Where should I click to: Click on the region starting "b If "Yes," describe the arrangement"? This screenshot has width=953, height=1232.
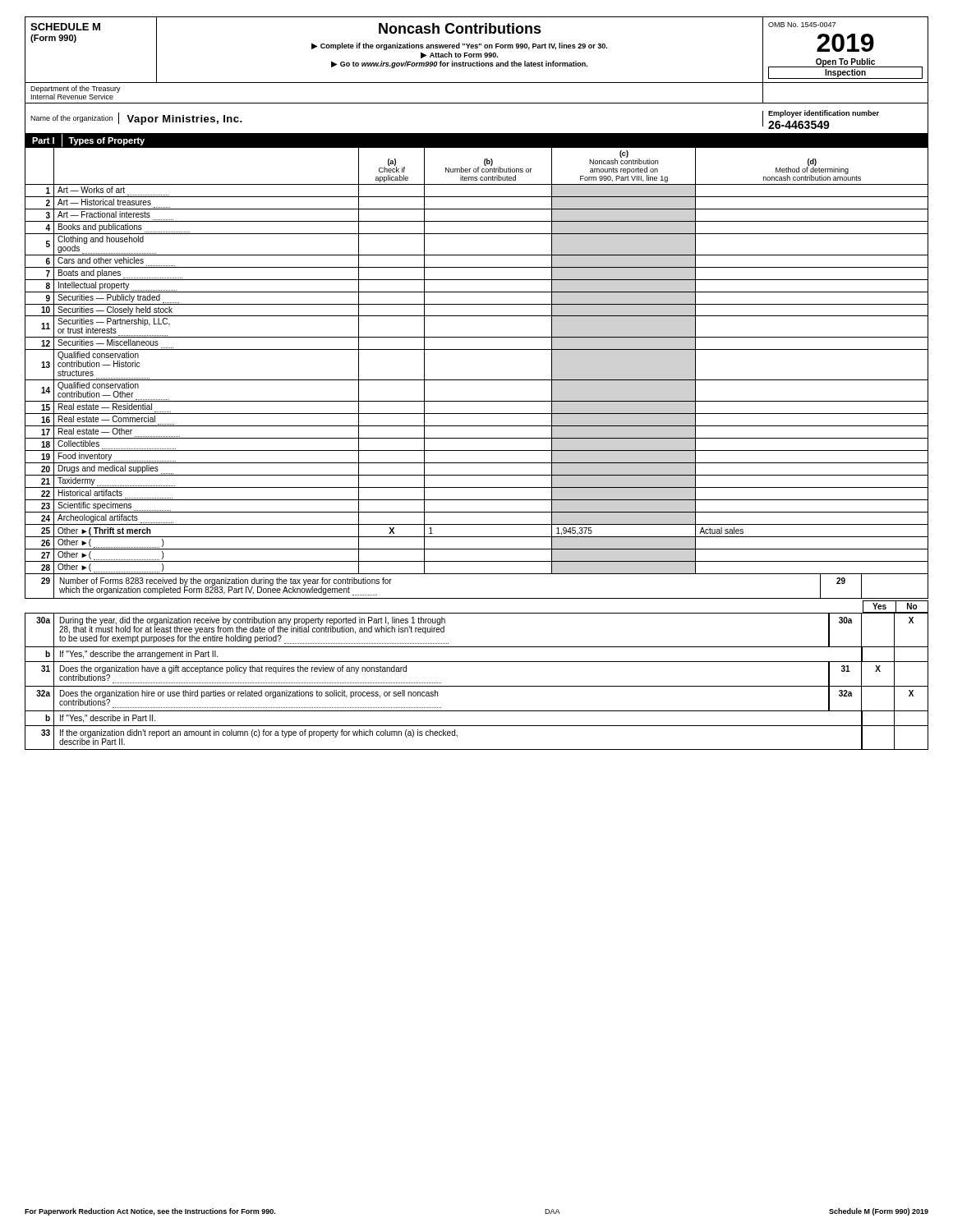click(x=476, y=654)
